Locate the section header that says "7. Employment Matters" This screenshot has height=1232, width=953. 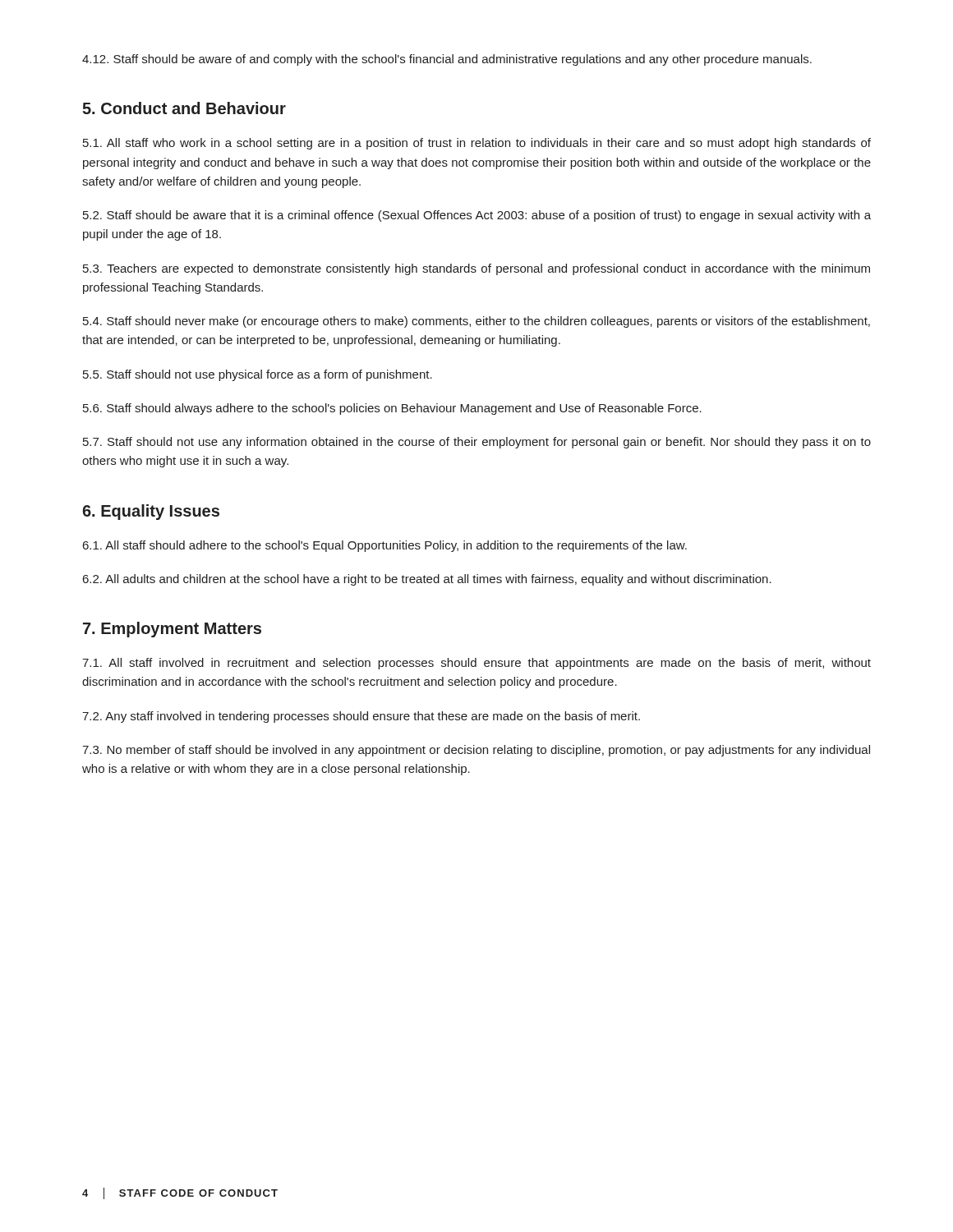tap(172, 628)
